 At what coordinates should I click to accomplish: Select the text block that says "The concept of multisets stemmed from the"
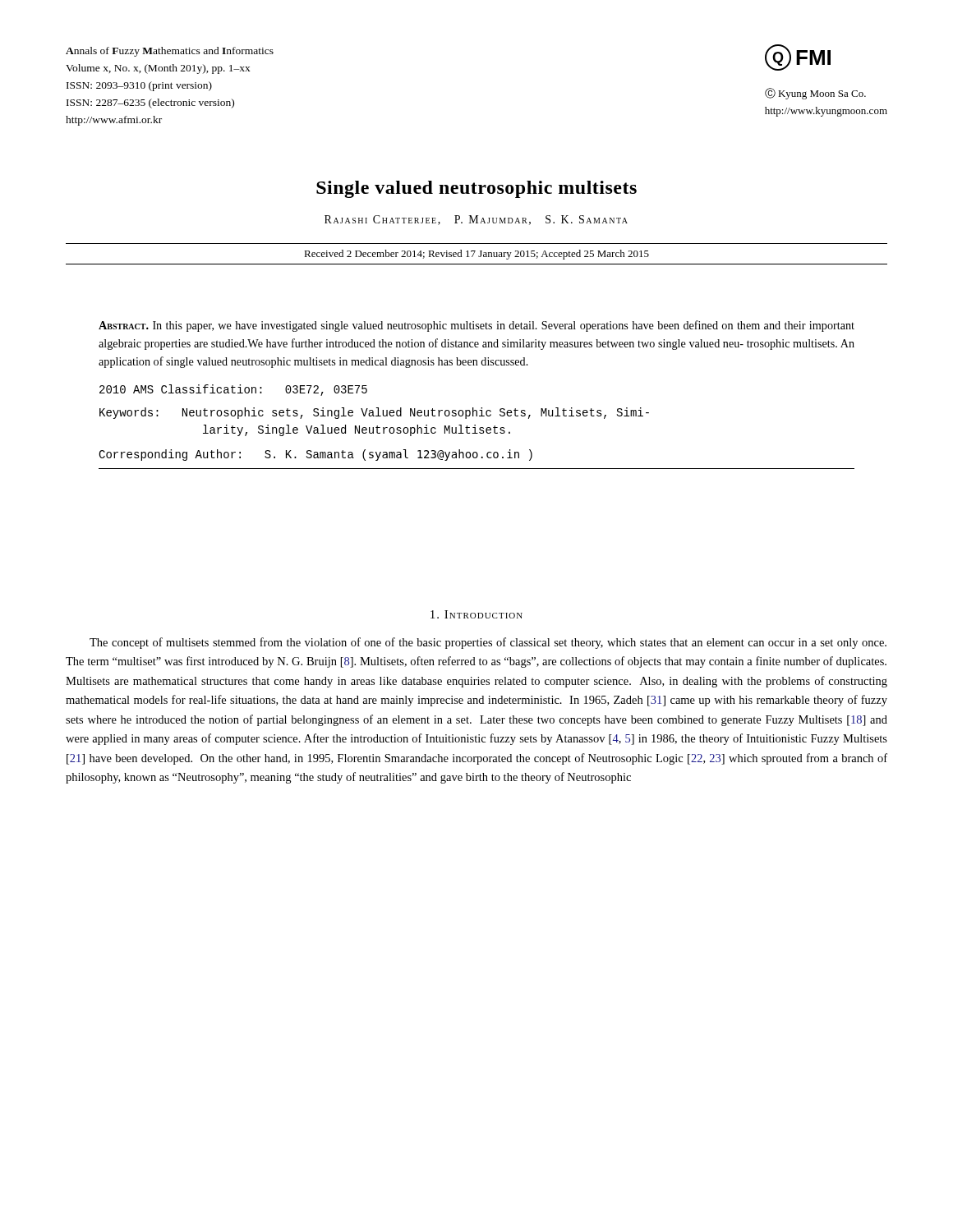tap(476, 710)
